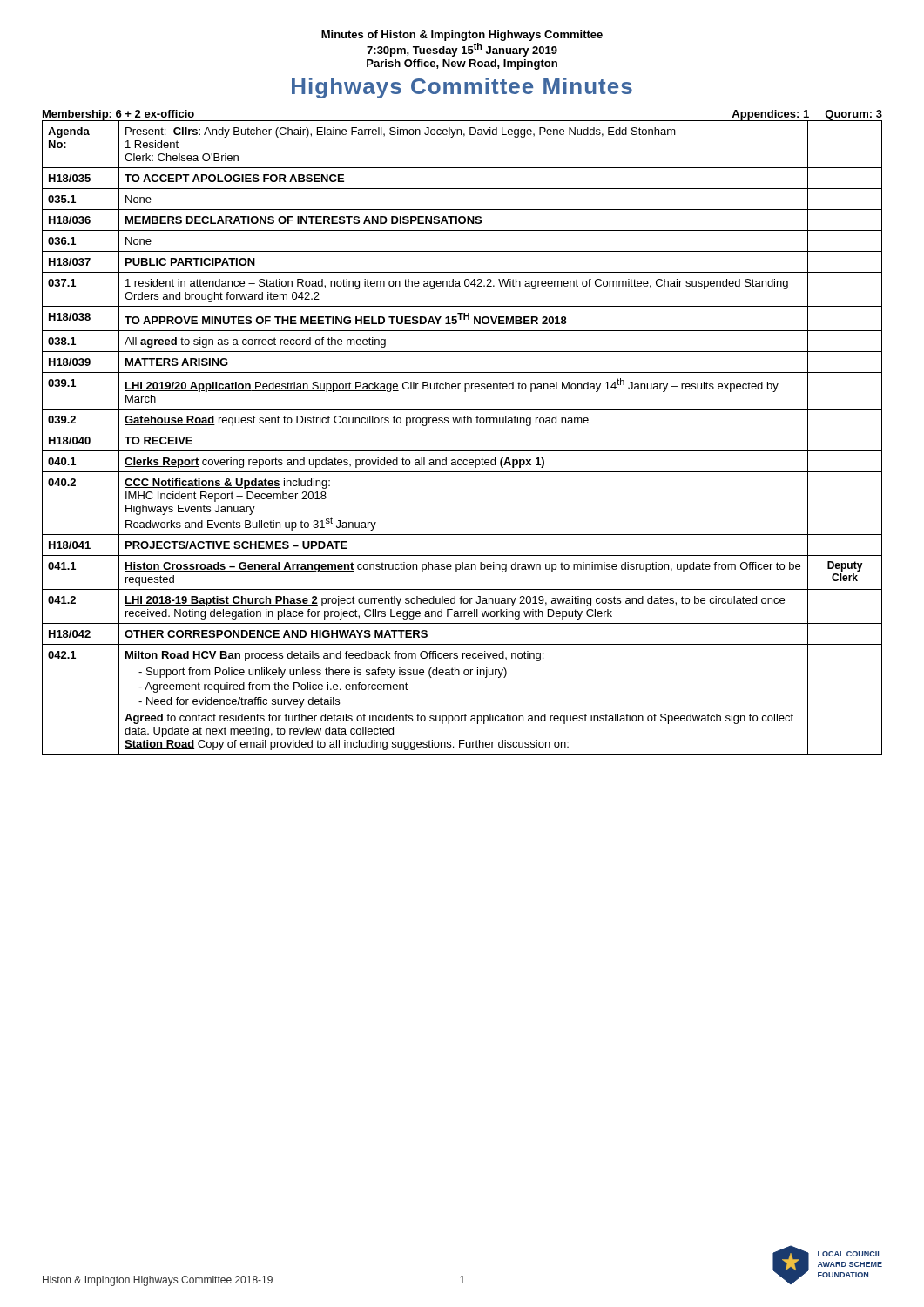
Task: Select the table that reads "Deputy Clerk"
Action: click(x=462, y=438)
